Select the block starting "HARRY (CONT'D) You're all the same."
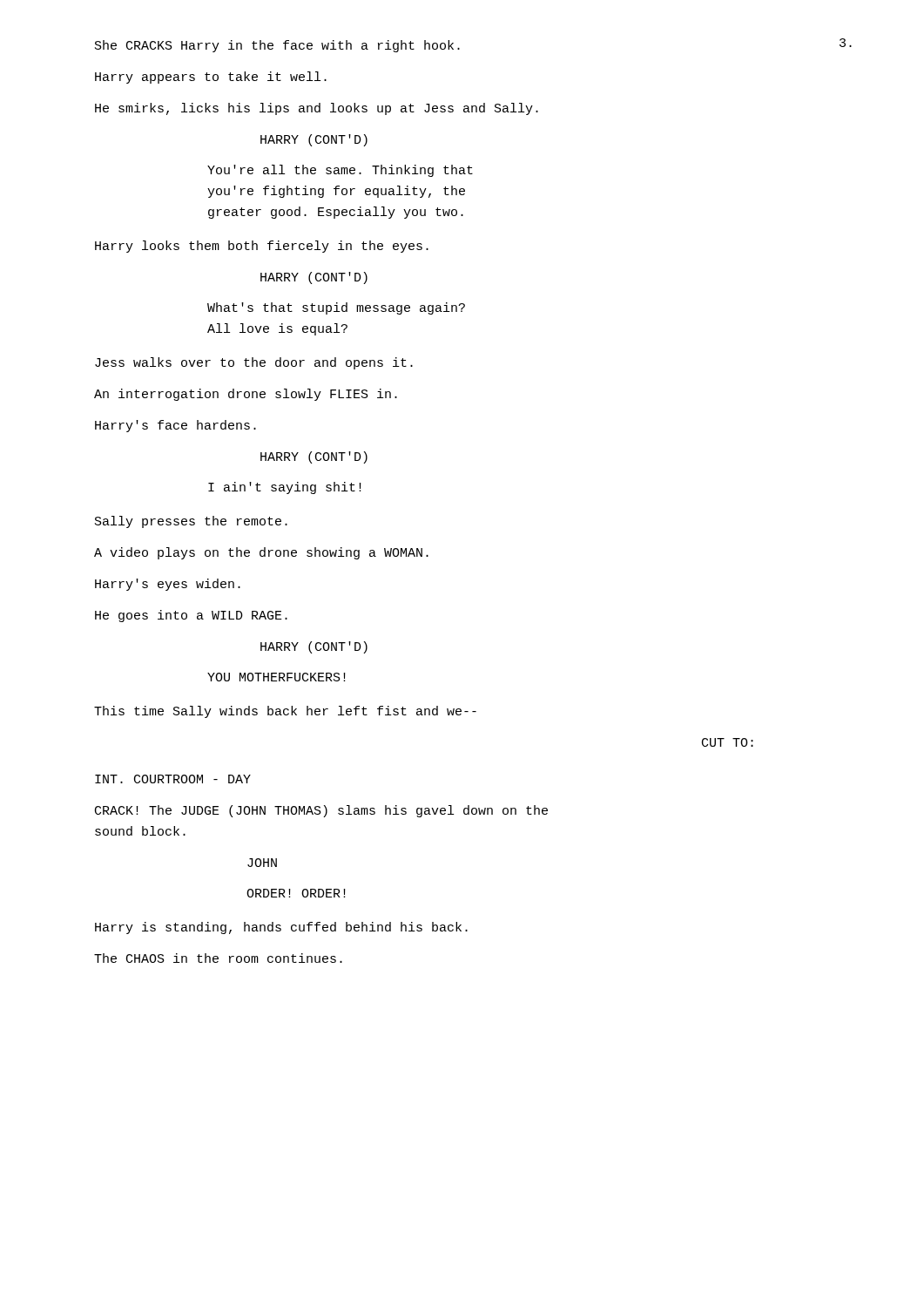924x1307 pixels. click(390, 179)
